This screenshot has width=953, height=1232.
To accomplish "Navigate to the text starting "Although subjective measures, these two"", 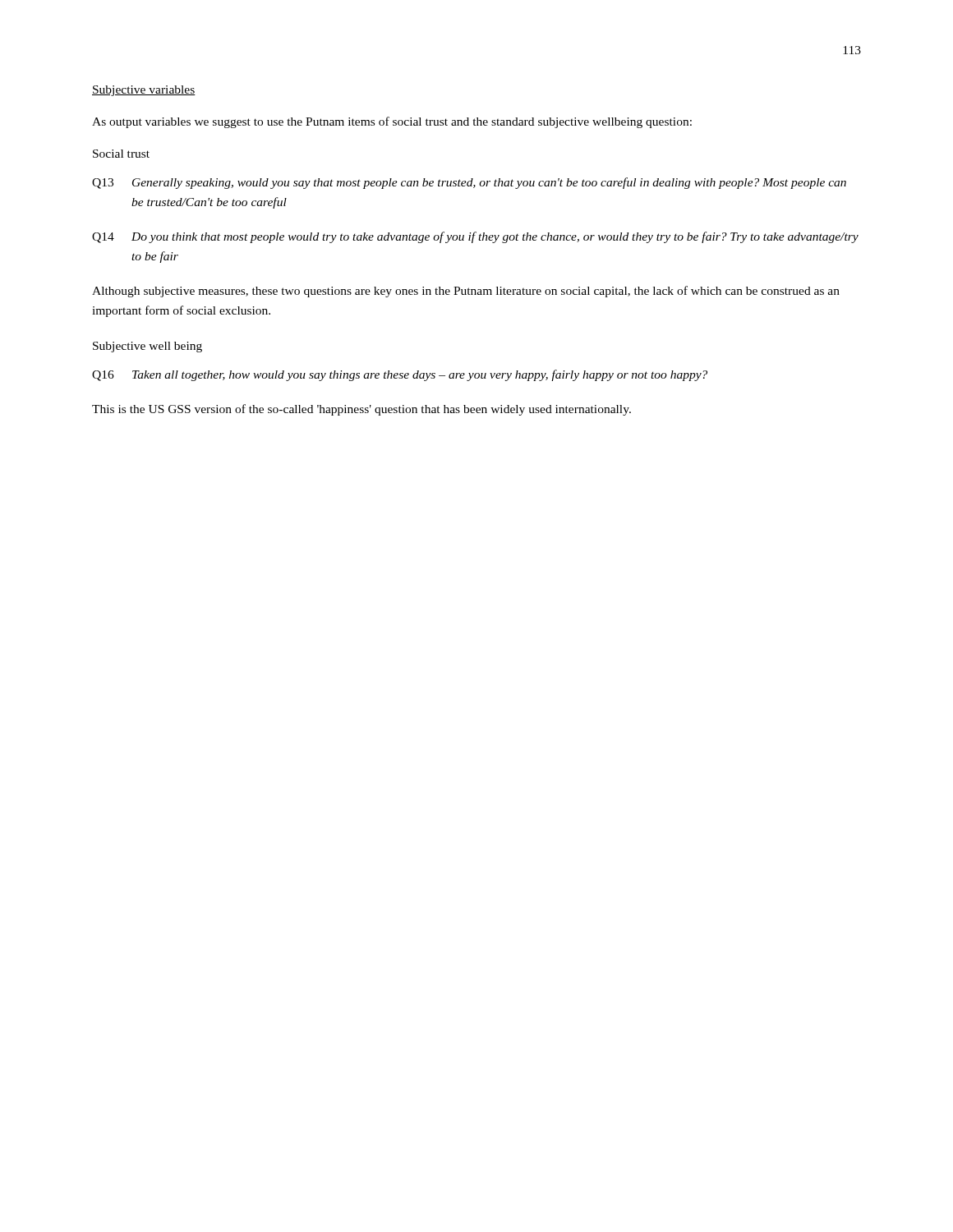I will [466, 300].
